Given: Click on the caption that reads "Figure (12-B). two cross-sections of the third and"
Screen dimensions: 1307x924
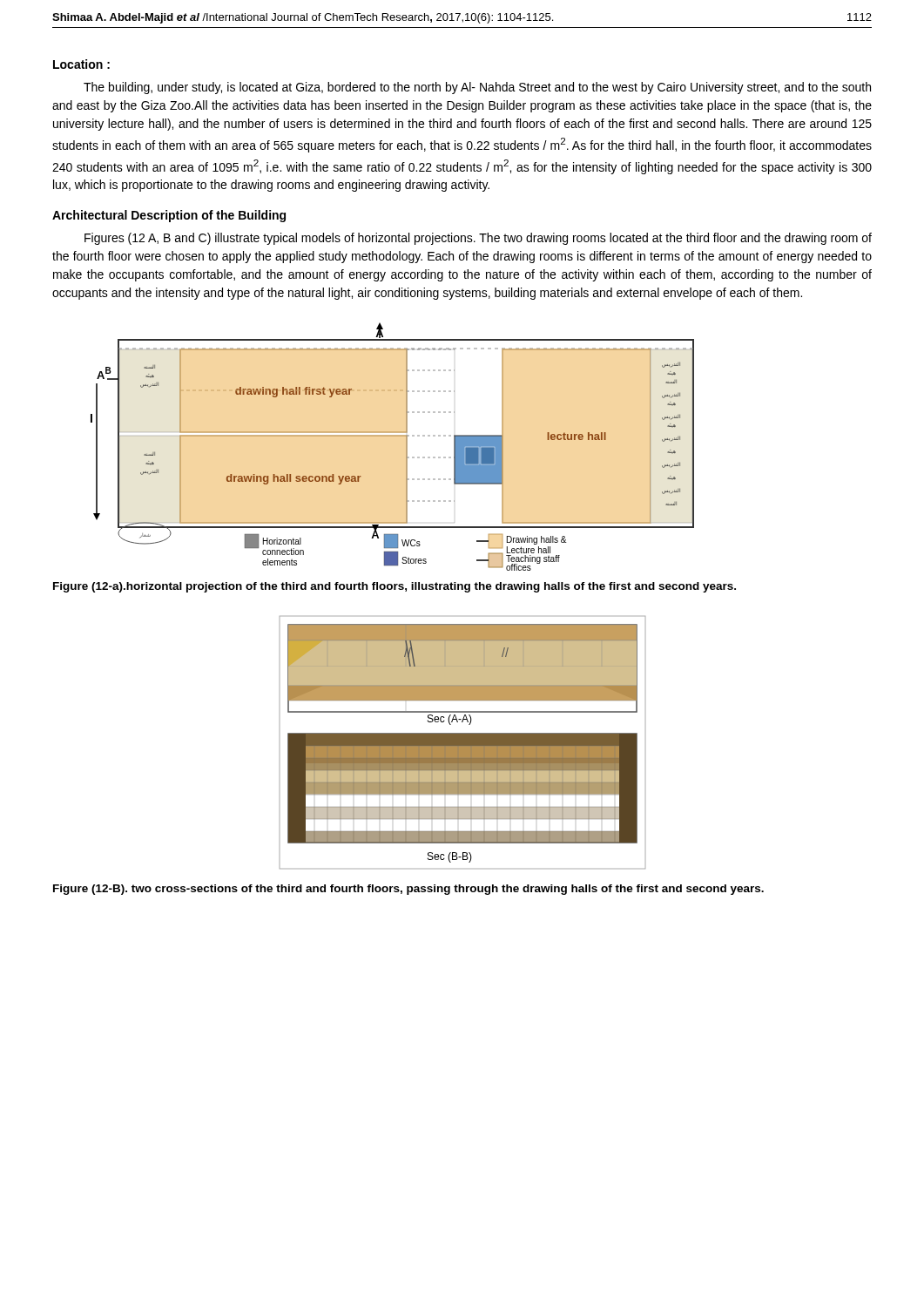Looking at the screenshot, I should tap(408, 888).
